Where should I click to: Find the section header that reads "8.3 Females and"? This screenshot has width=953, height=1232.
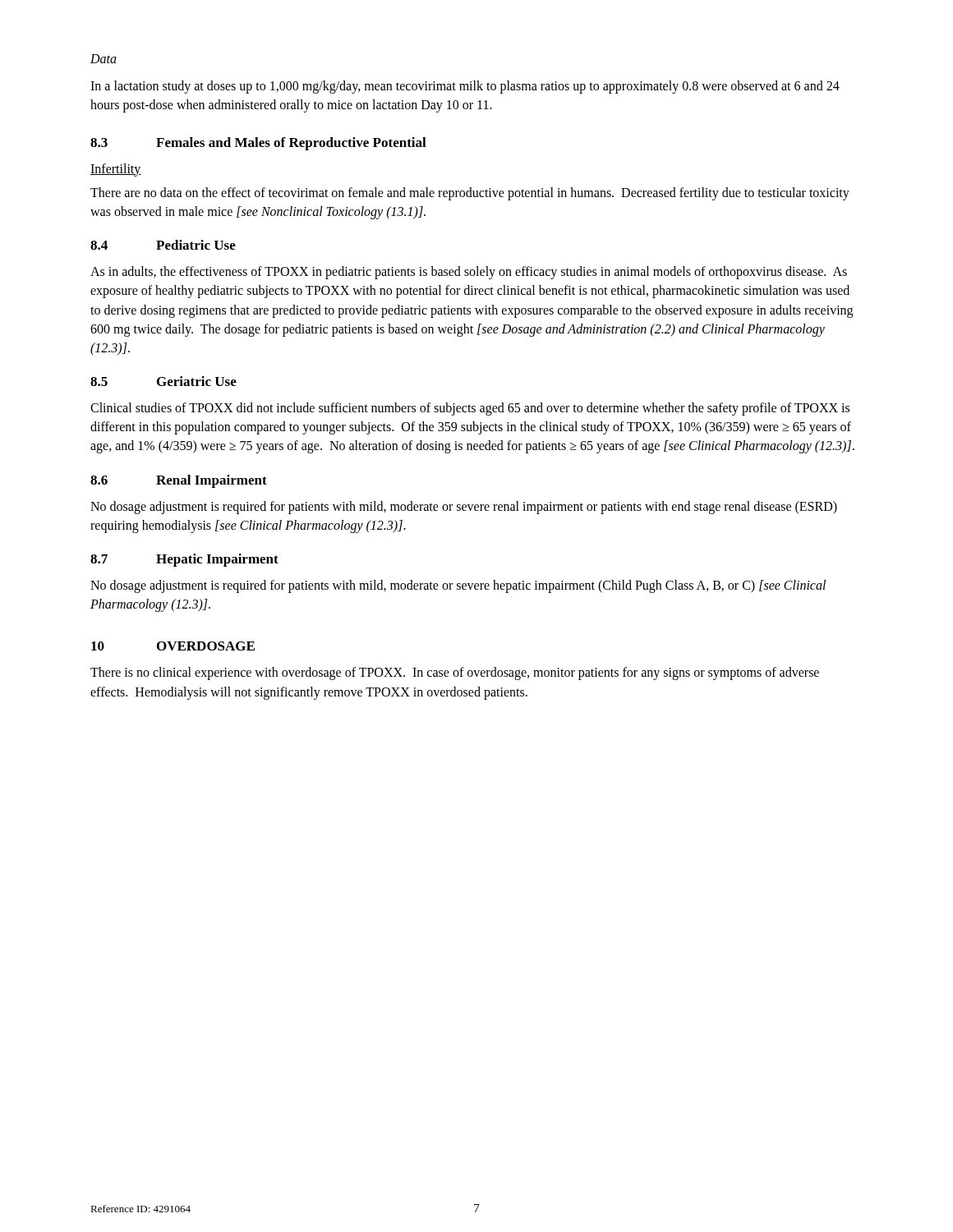pos(258,143)
